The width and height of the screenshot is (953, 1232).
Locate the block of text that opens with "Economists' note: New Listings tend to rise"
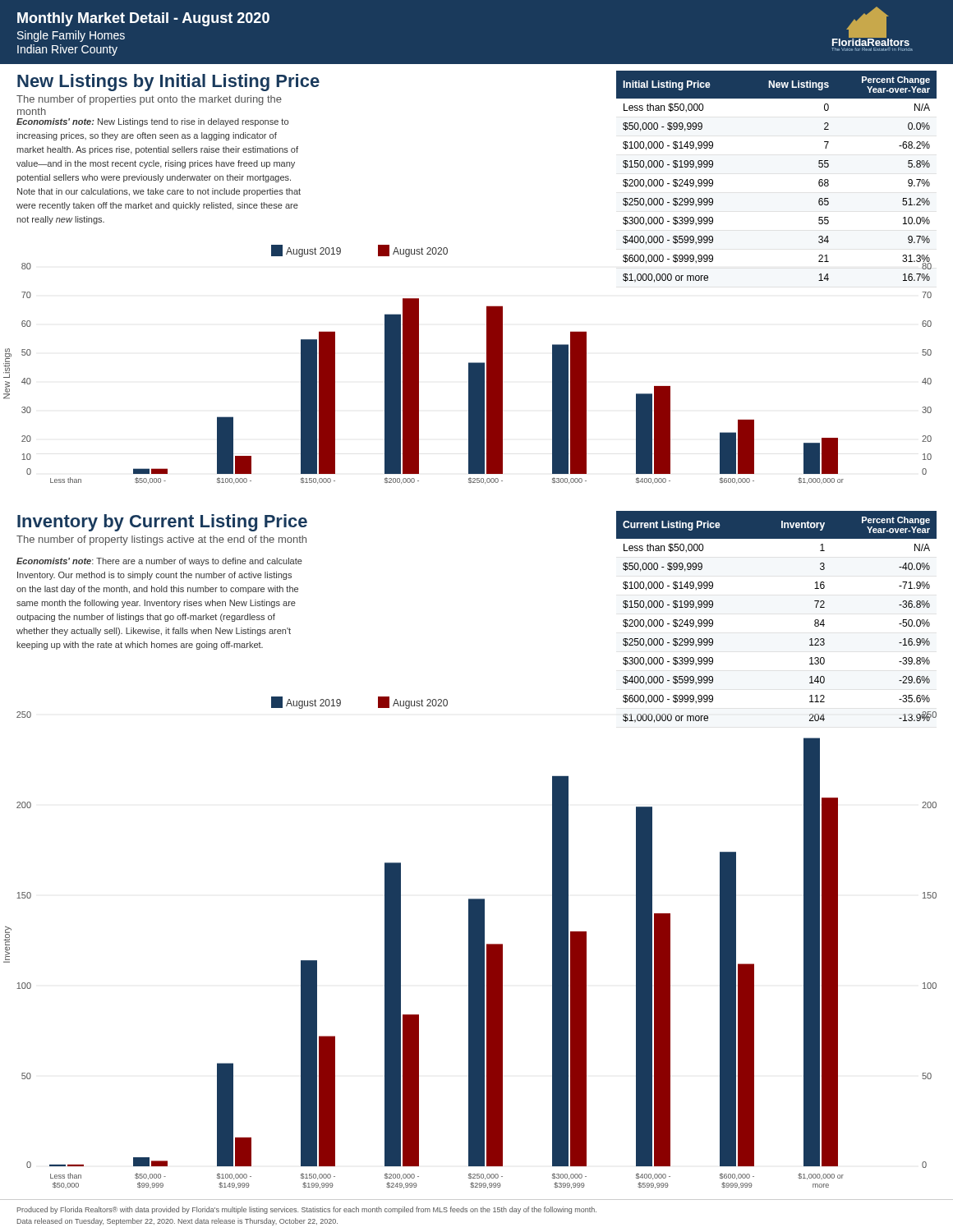click(159, 171)
